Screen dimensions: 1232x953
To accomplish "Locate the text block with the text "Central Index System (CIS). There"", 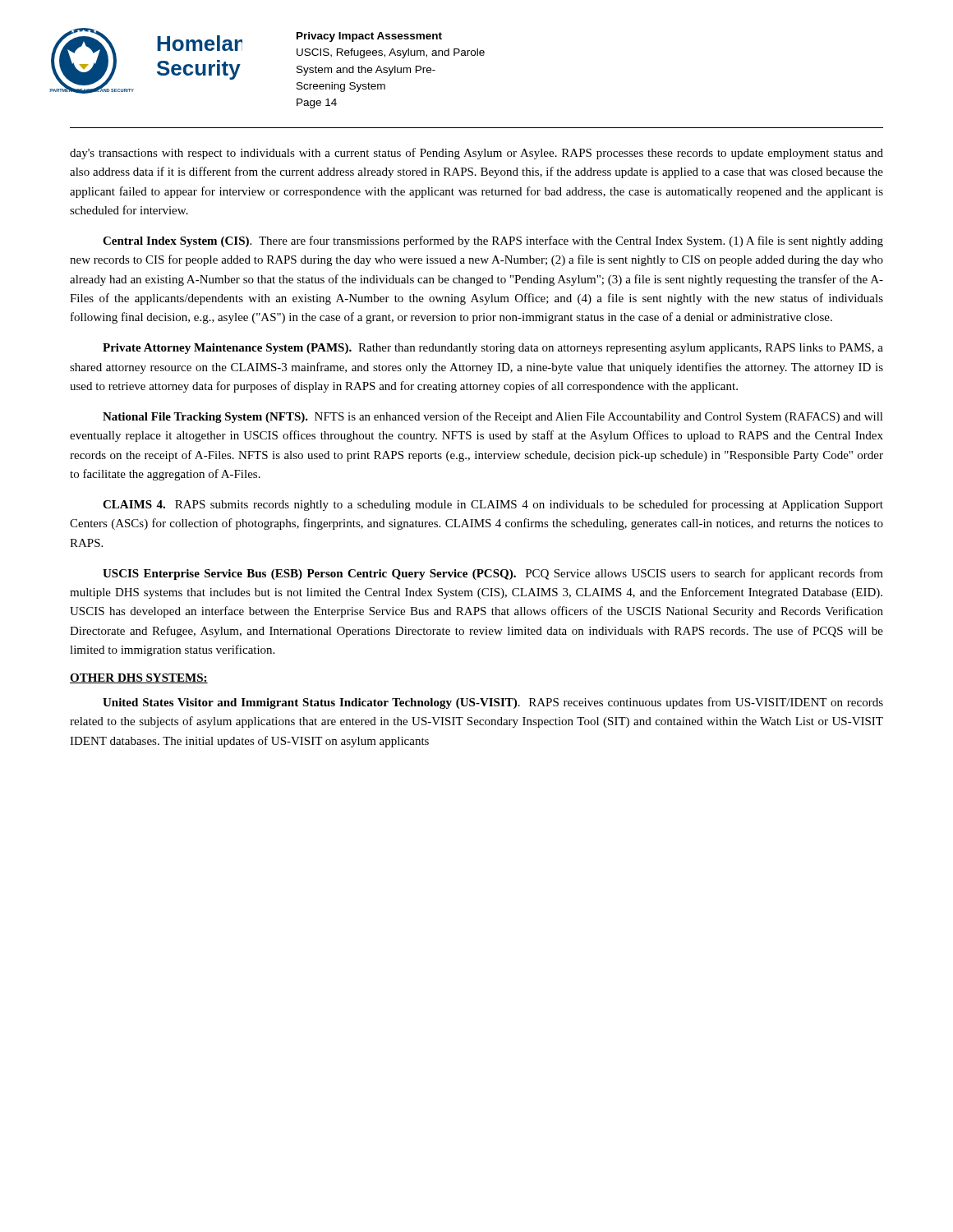I will (476, 279).
